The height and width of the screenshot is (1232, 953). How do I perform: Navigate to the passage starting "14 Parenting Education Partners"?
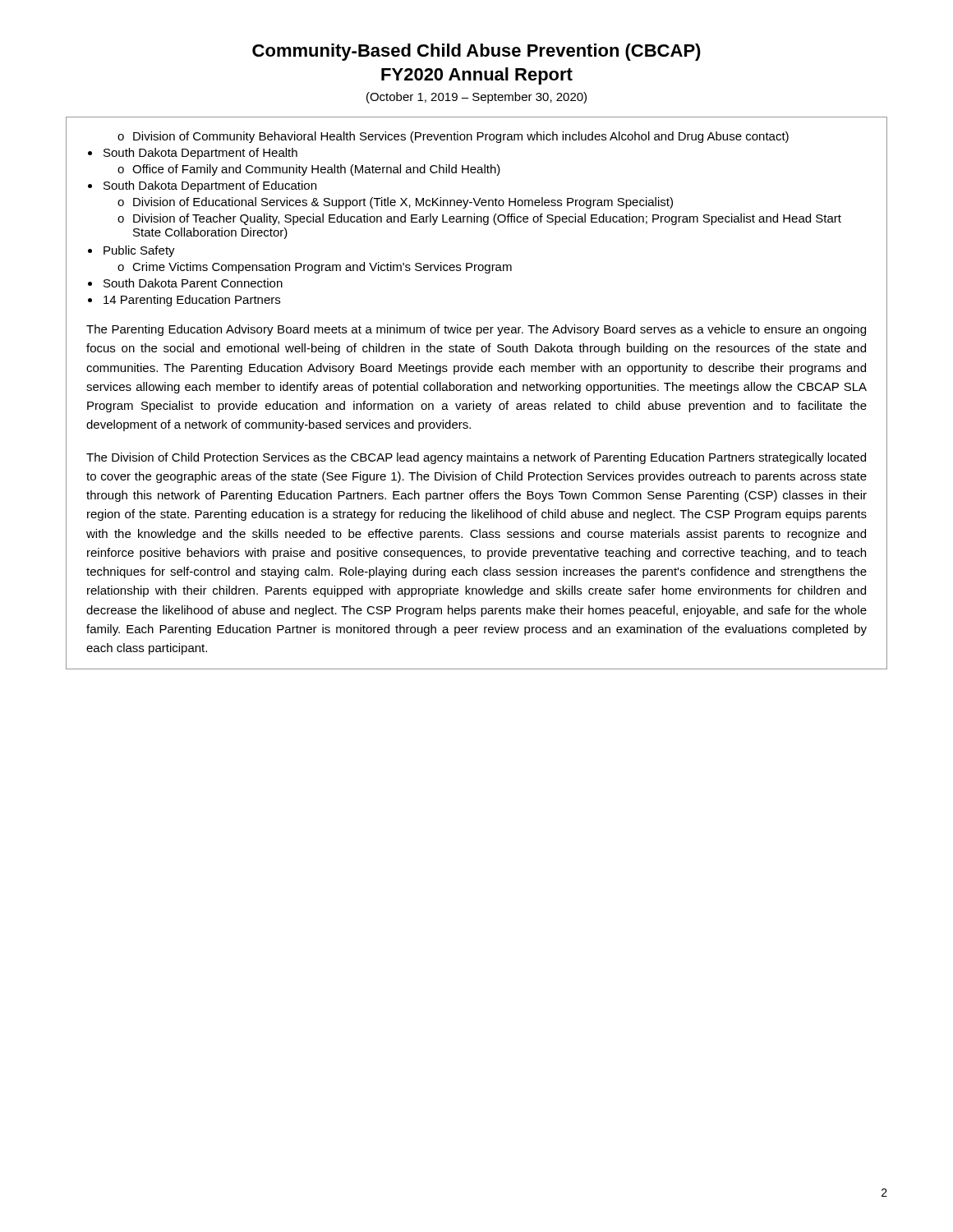pyautogui.click(x=192, y=301)
